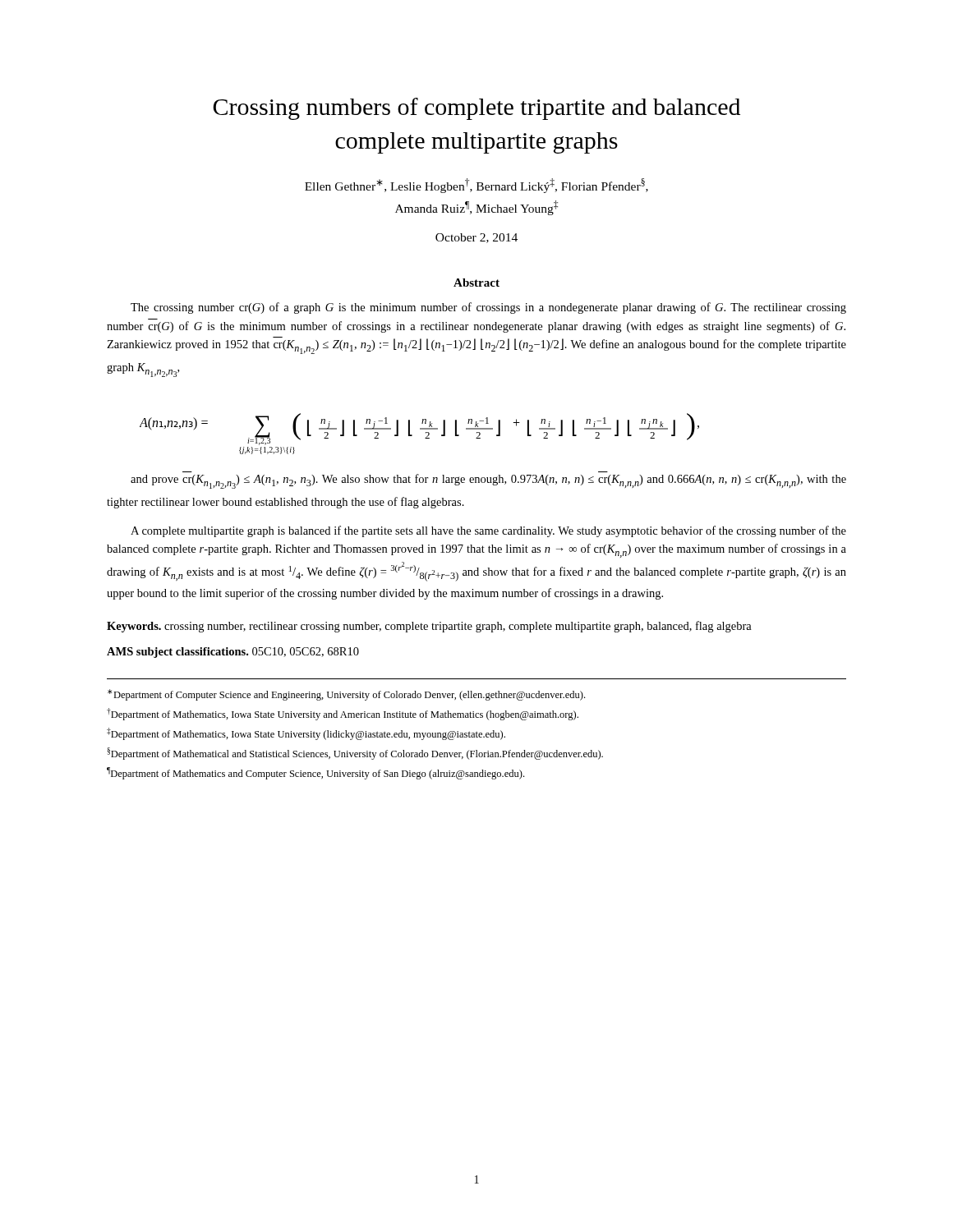Viewport: 953px width, 1232px height.
Task: Find the text block starting "Keywords. crossing number, rectilinear crossing number, complete tripartite"
Action: tap(429, 626)
